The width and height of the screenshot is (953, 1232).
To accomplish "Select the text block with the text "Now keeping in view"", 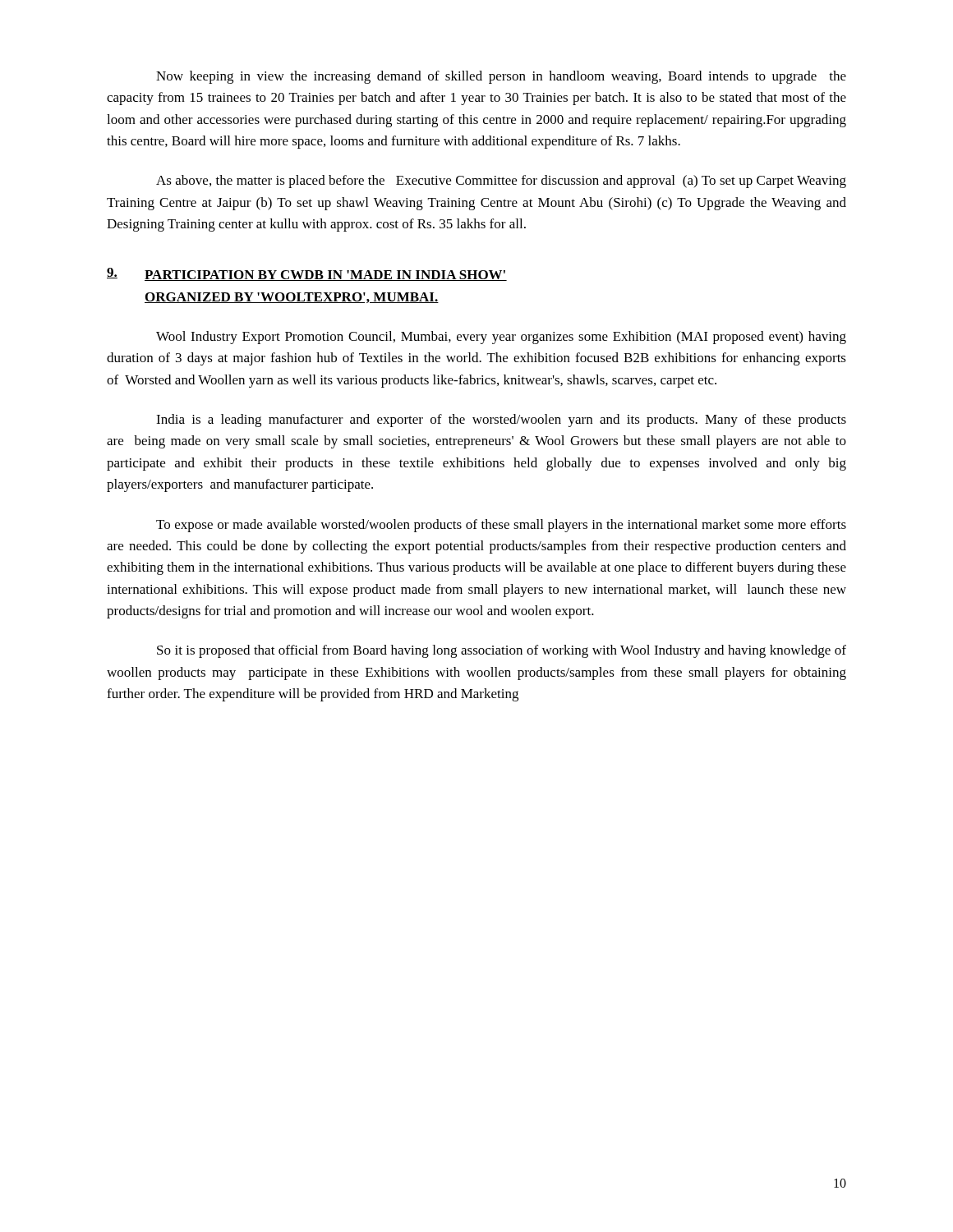I will (x=476, y=109).
